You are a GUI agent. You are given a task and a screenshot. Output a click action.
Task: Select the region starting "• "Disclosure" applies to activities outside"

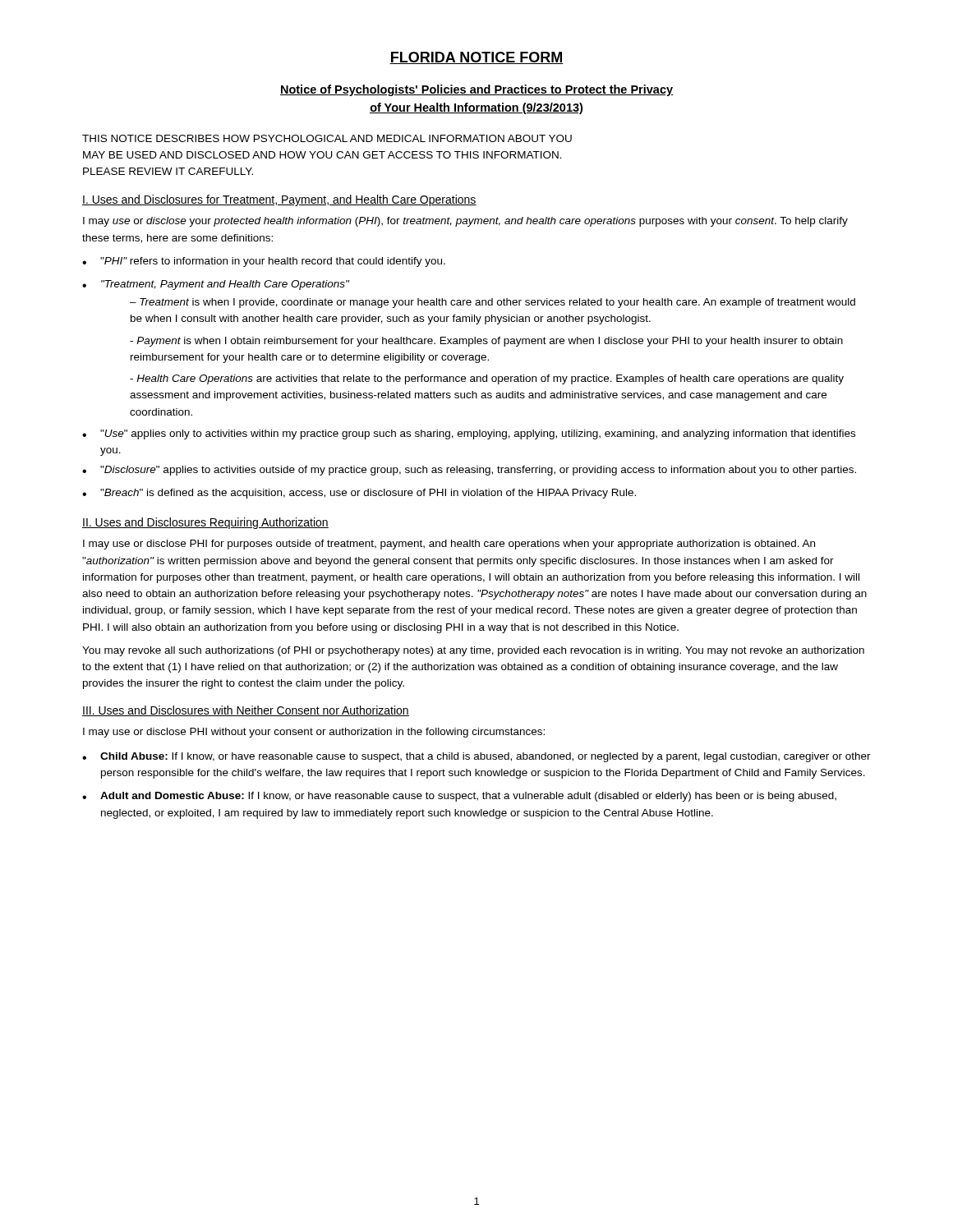point(476,472)
